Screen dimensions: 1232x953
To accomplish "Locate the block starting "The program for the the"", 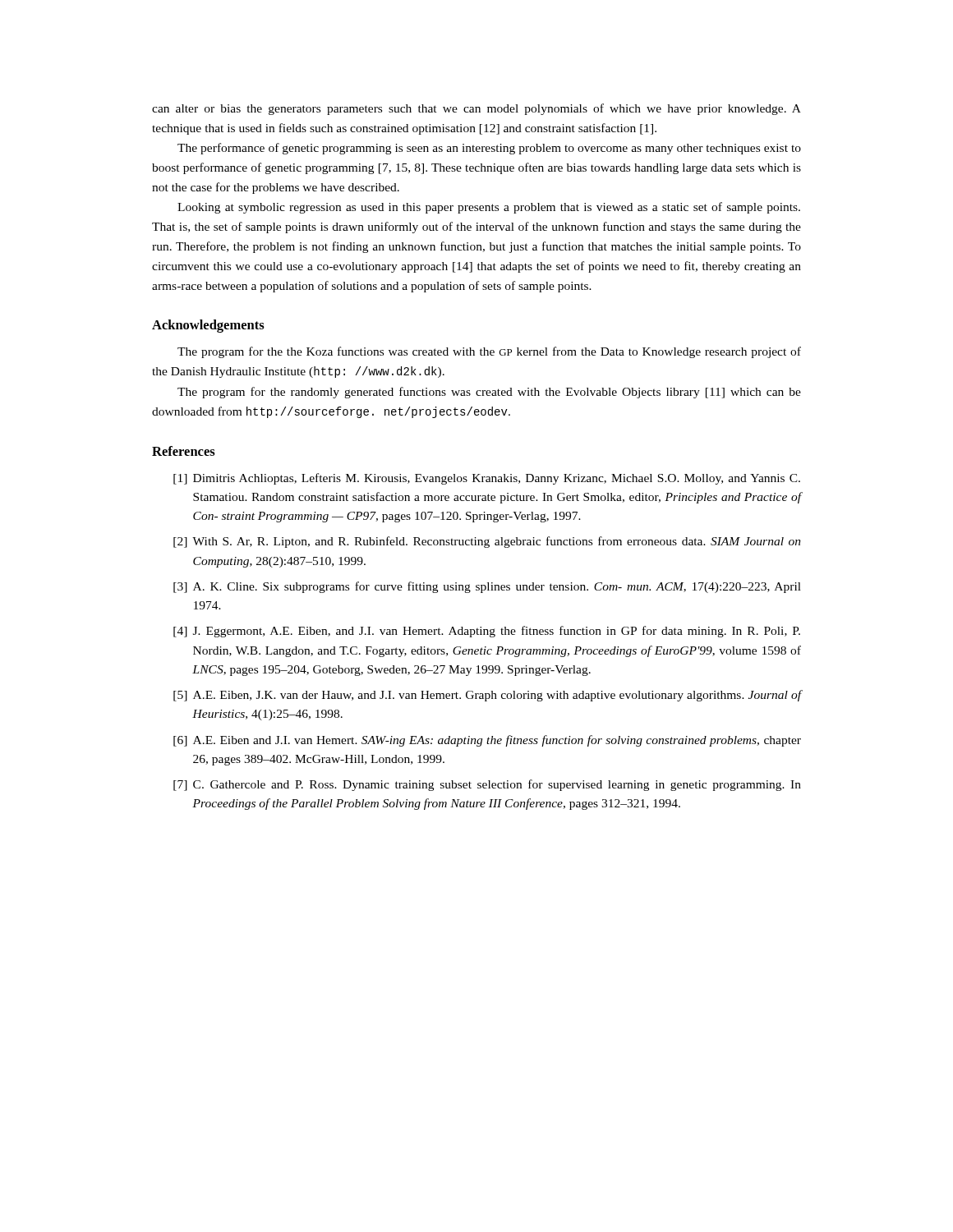I will click(476, 382).
